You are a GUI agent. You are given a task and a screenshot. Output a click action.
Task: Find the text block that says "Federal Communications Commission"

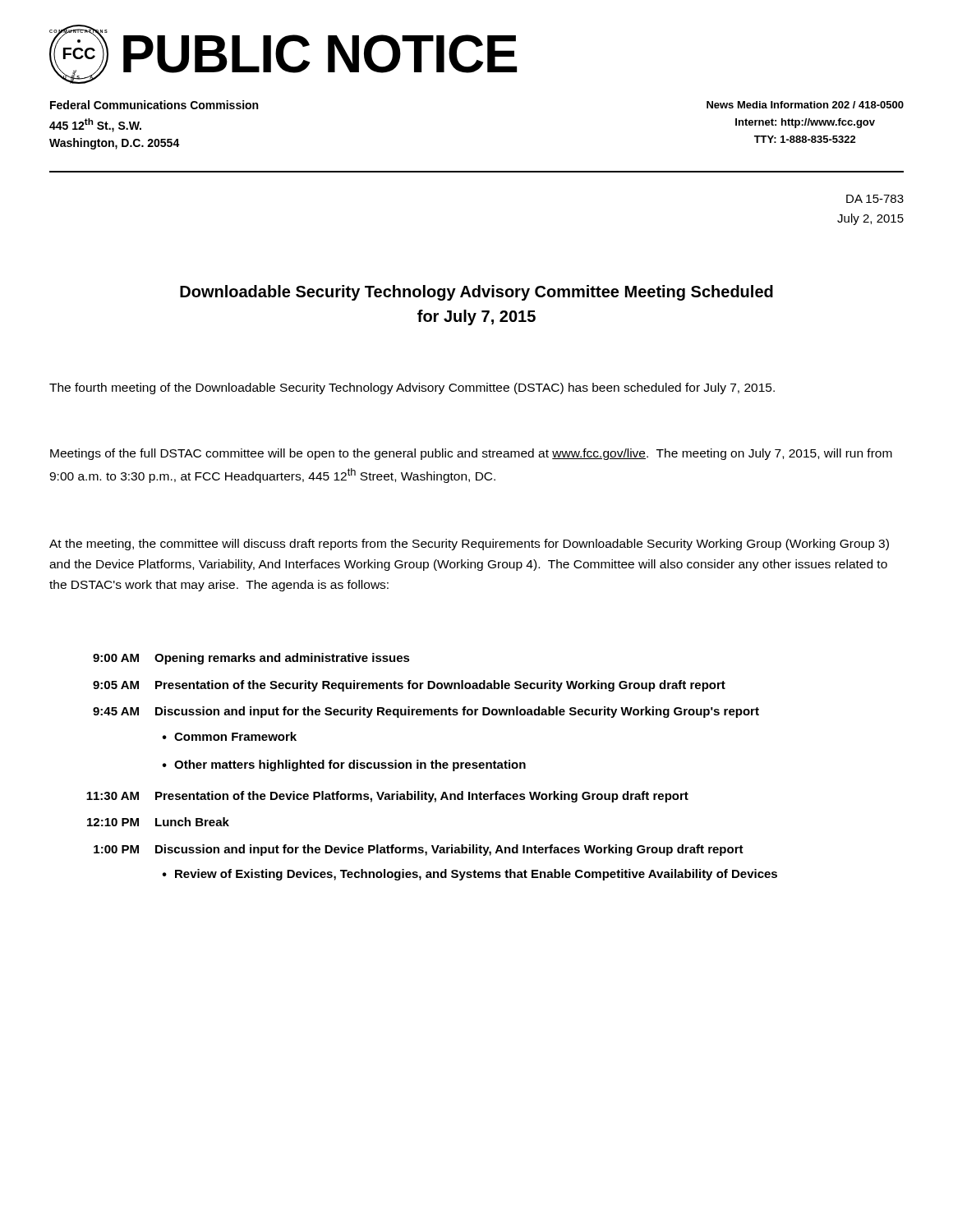(x=154, y=105)
